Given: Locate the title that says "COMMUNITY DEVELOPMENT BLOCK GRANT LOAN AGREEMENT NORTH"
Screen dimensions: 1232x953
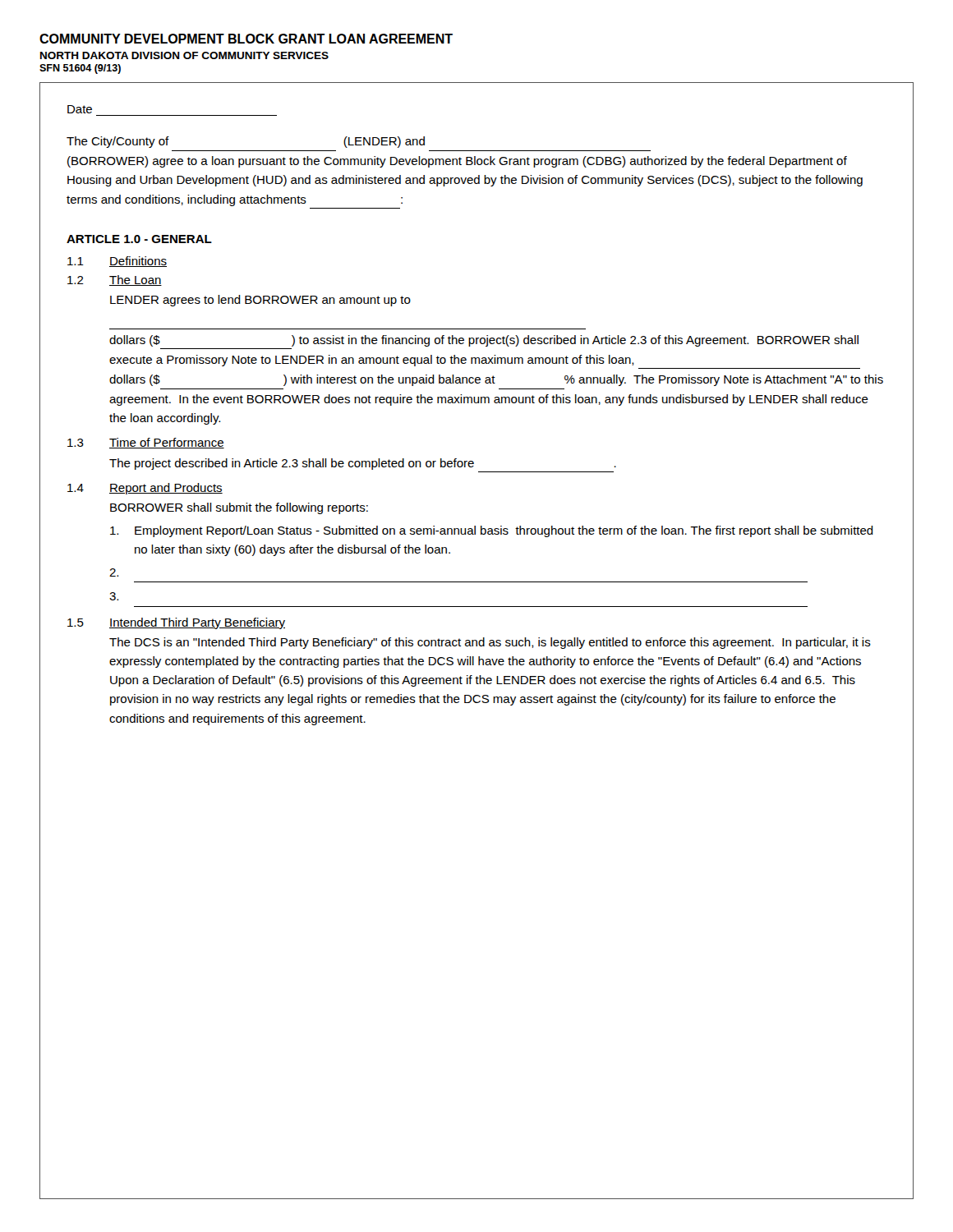Looking at the screenshot, I should tap(246, 53).
